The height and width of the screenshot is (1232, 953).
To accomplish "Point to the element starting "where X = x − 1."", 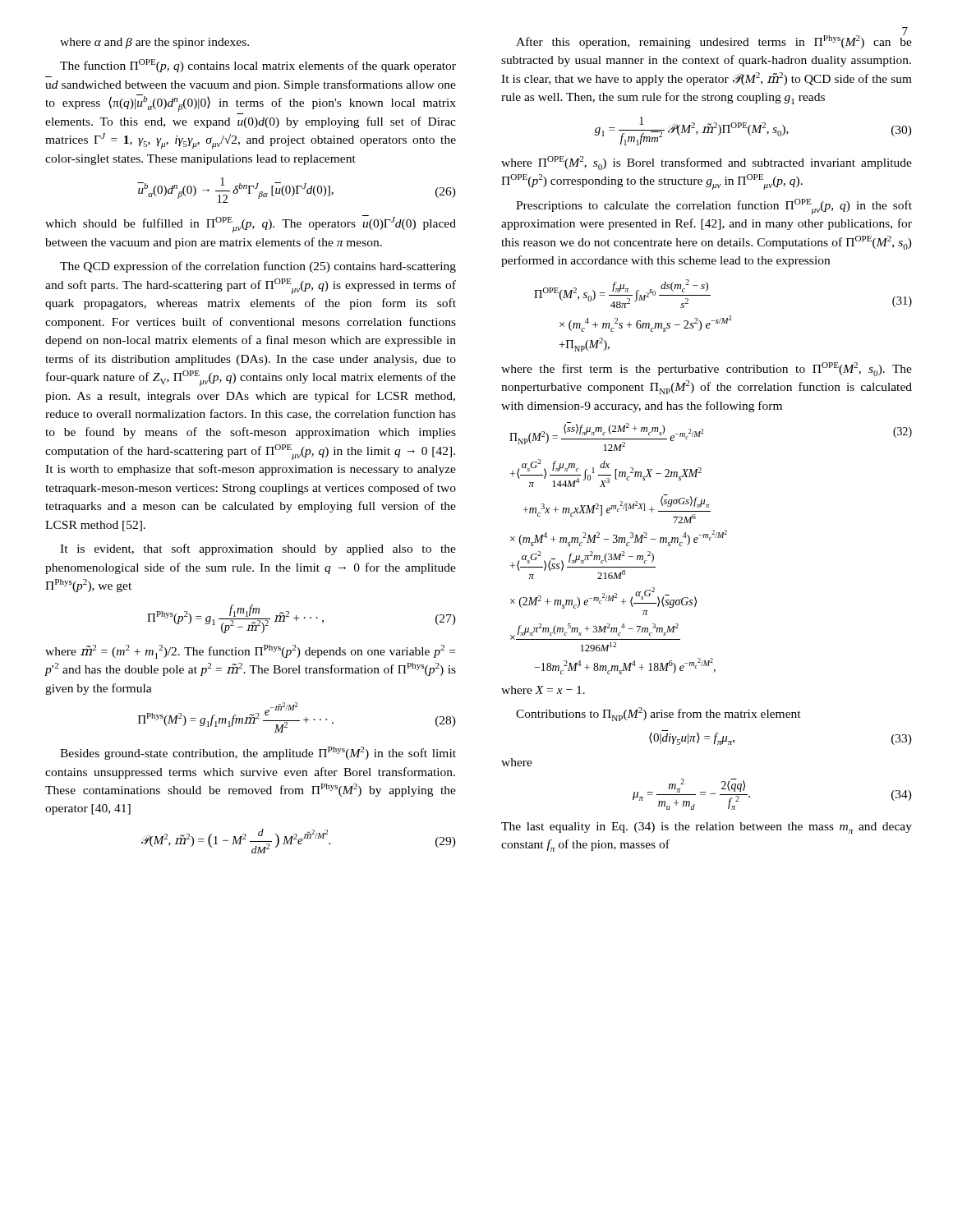I will 707,702.
